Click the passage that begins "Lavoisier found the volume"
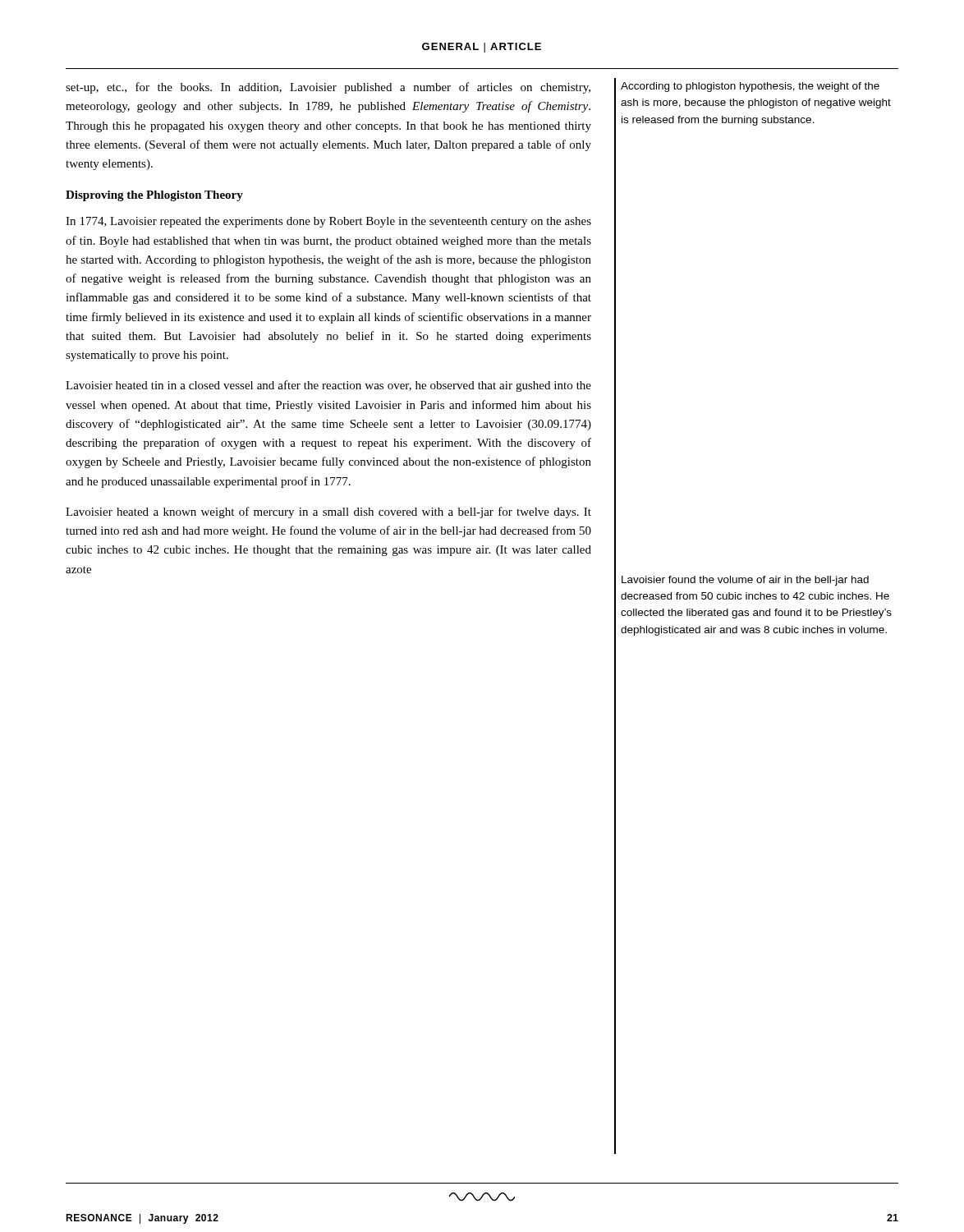964x1232 pixels. (x=756, y=604)
